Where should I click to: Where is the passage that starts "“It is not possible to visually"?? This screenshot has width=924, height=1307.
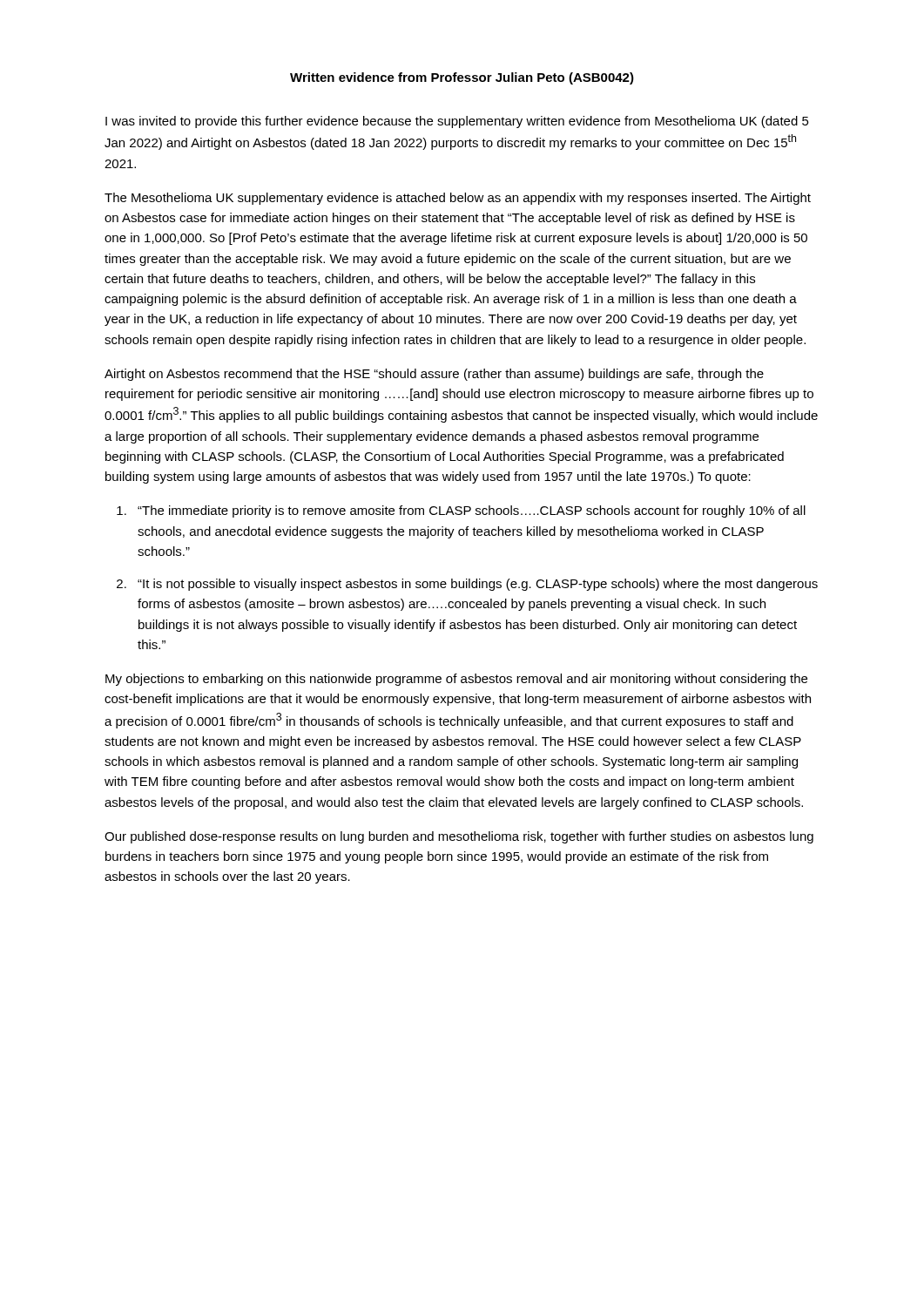tap(478, 614)
